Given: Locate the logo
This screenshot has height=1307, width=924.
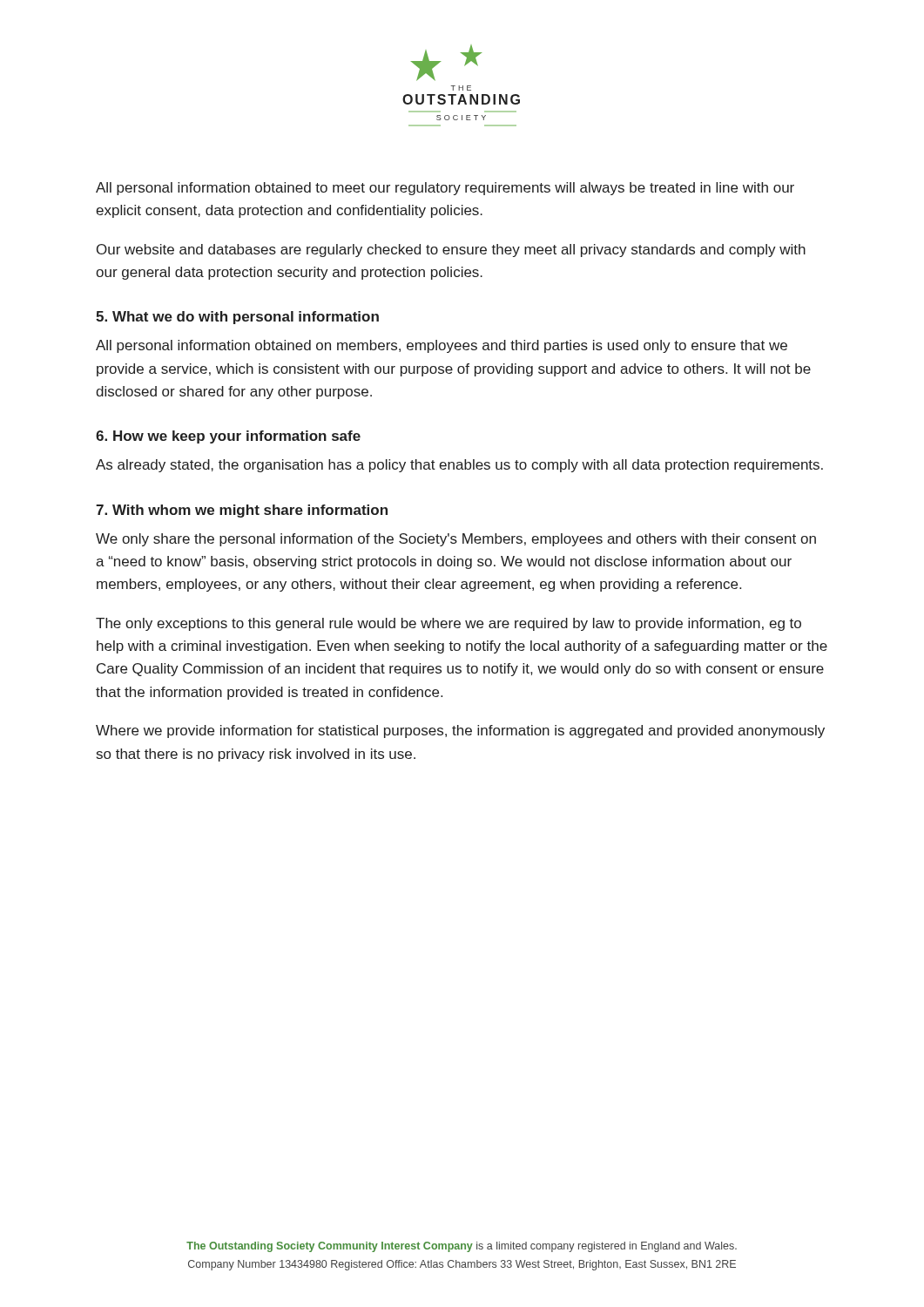Looking at the screenshot, I should tap(462, 88).
